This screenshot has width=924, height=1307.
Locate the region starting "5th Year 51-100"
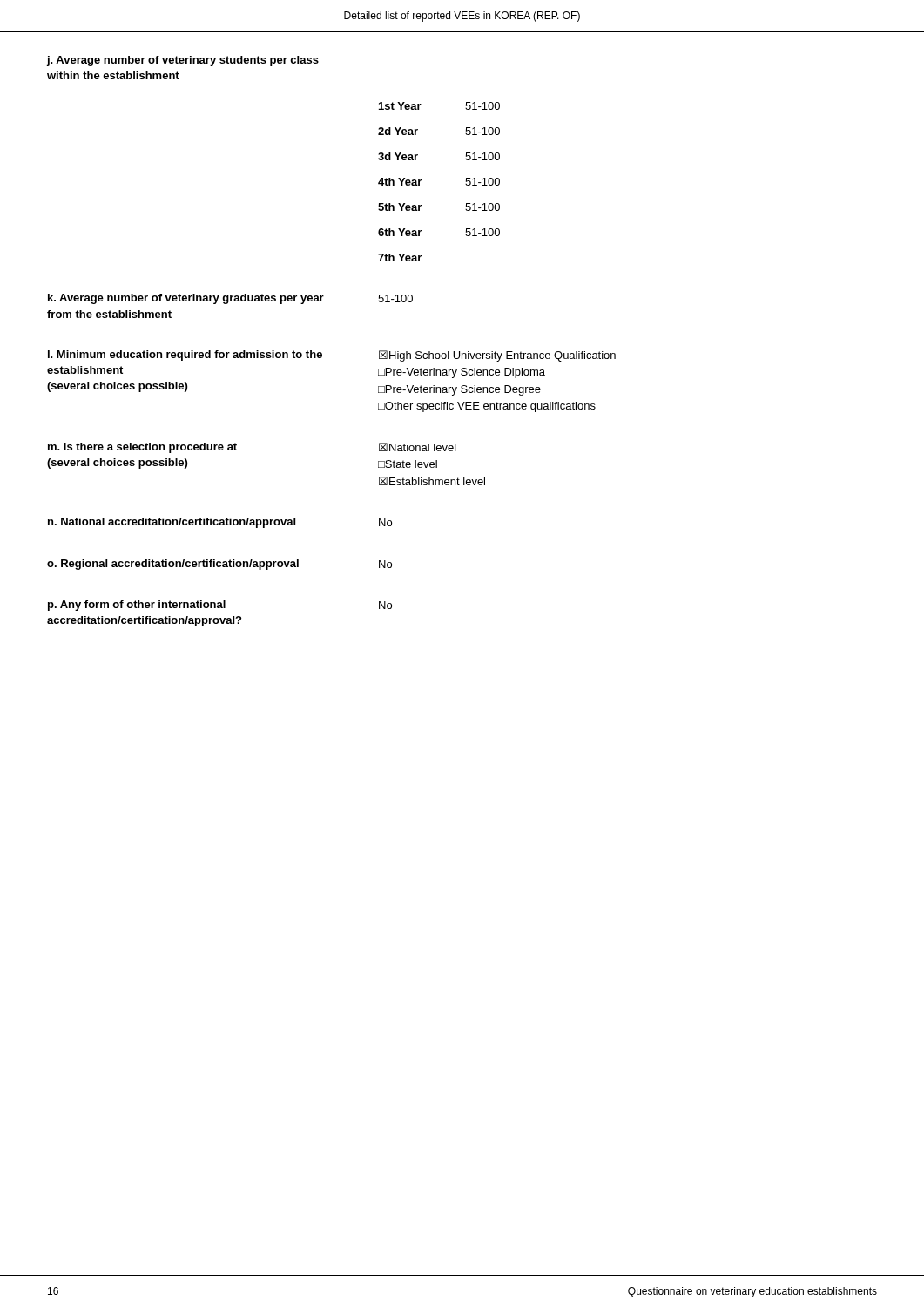pos(410,207)
